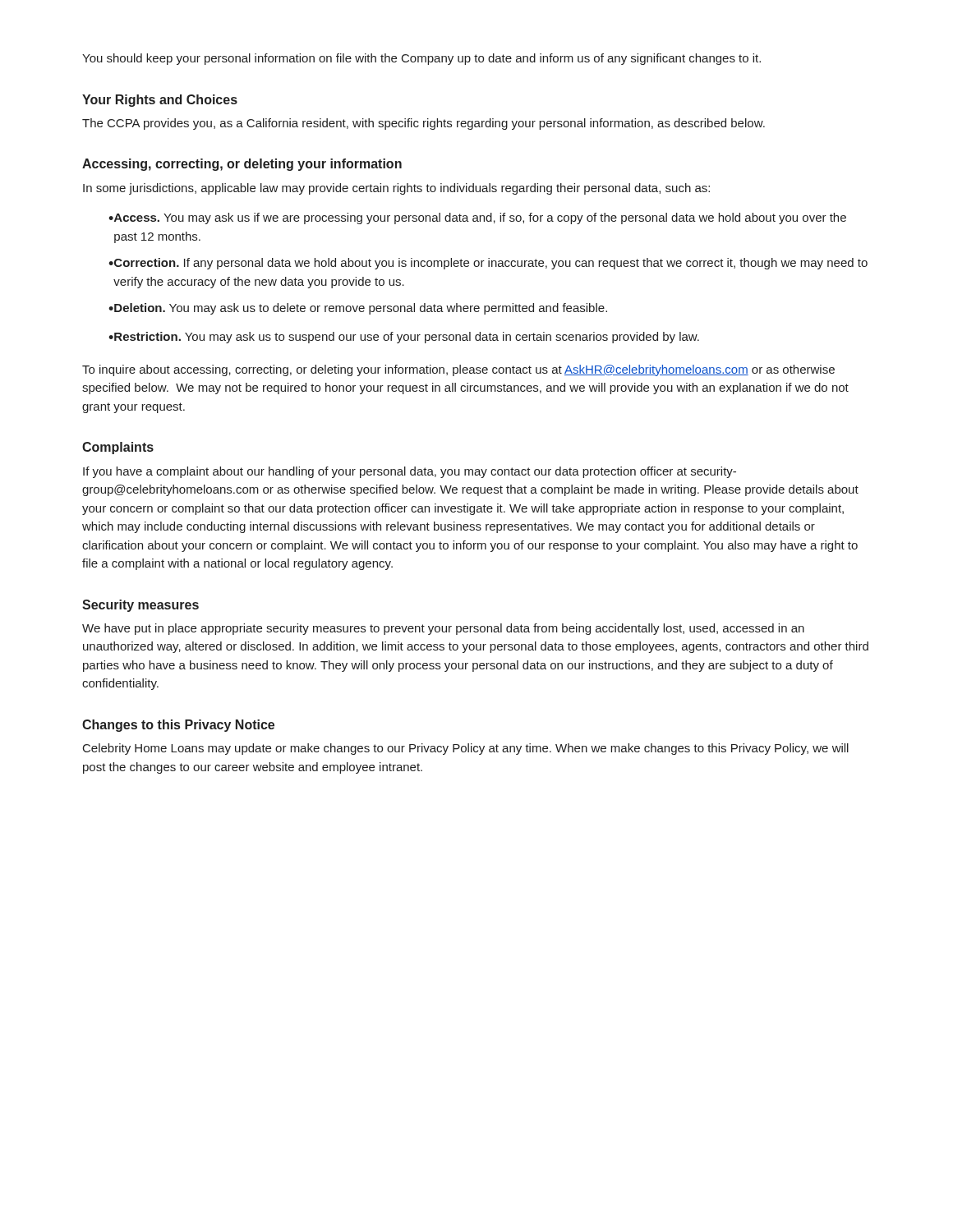Find the list item that reads "• Restriction. You may"
Image resolution: width=953 pixels, height=1232 pixels.
(476, 338)
